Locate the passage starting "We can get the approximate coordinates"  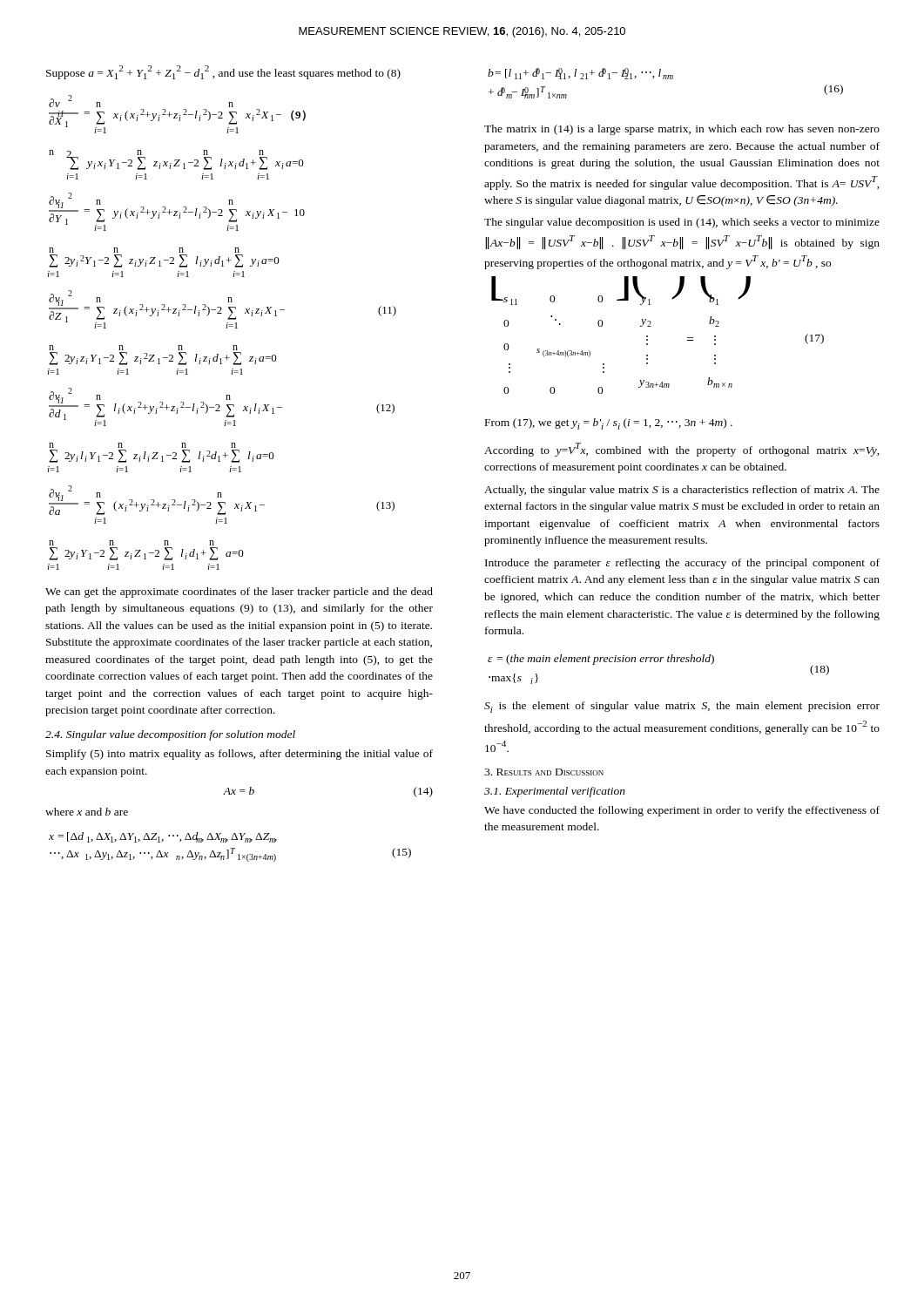239,650
